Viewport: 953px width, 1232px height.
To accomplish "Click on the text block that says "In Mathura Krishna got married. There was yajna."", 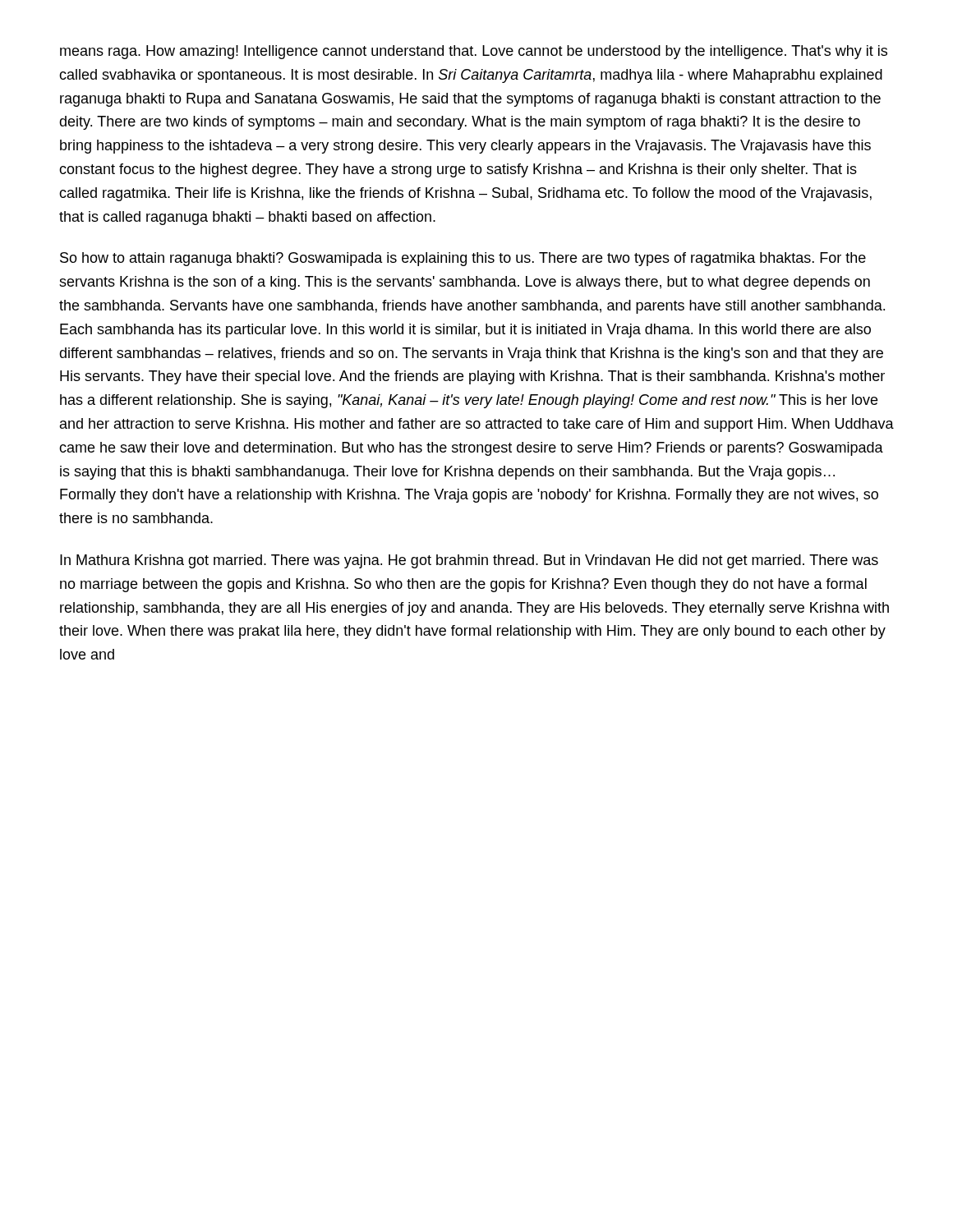I will pyautogui.click(x=474, y=607).
